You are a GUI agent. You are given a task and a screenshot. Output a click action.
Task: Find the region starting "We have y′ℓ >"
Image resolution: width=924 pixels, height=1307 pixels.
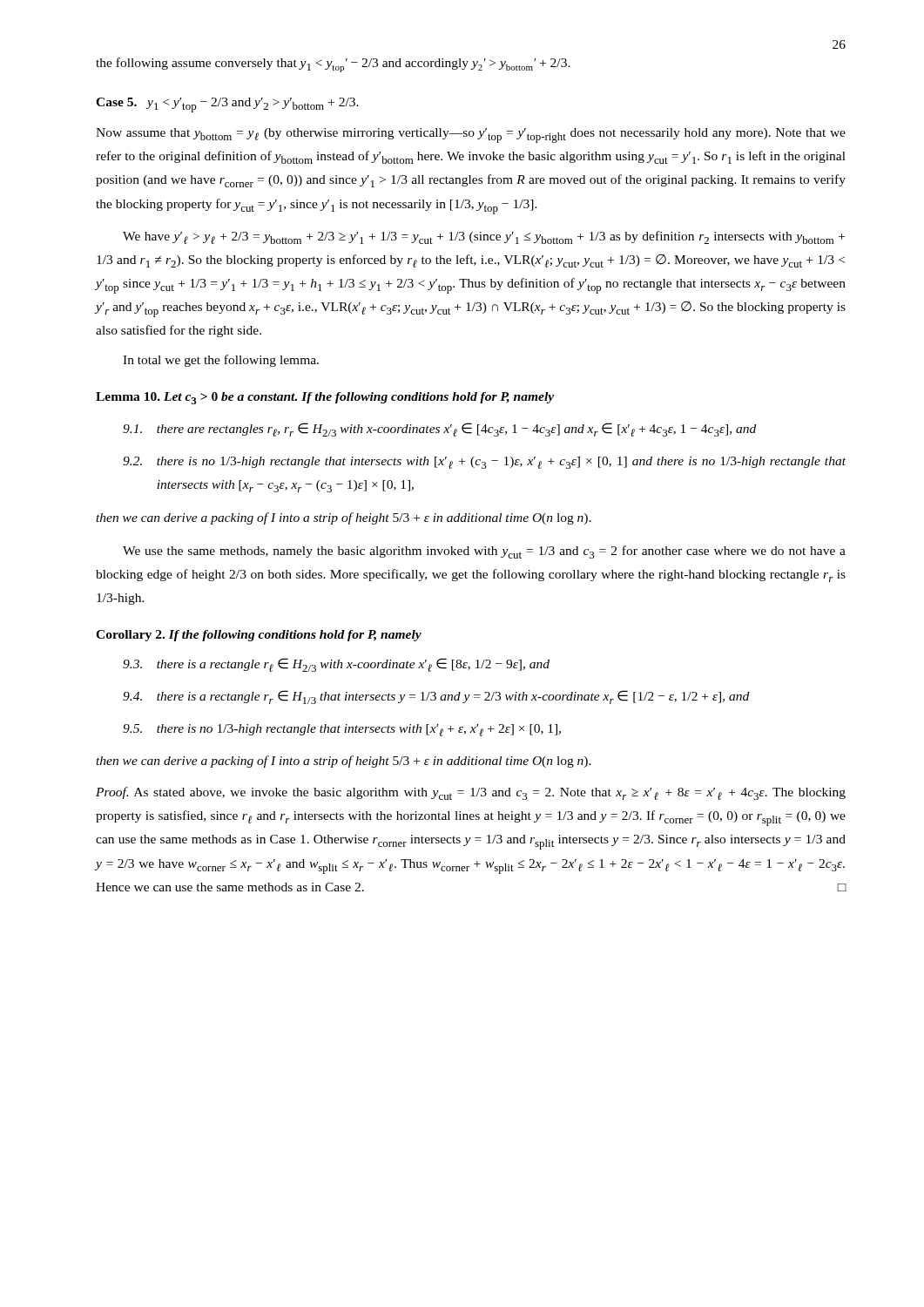tap(471, 283)
